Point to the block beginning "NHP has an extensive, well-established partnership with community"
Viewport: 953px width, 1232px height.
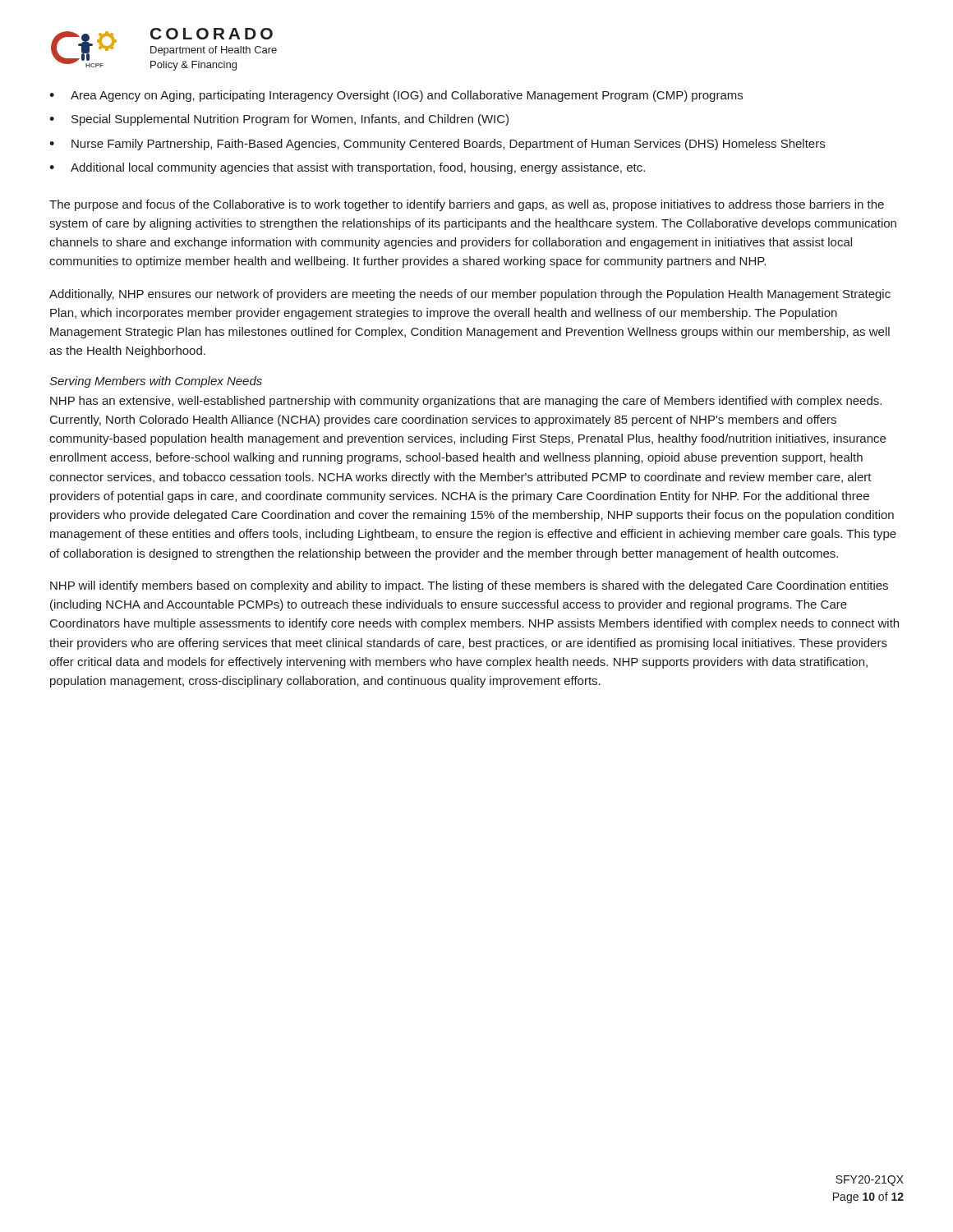473,476
